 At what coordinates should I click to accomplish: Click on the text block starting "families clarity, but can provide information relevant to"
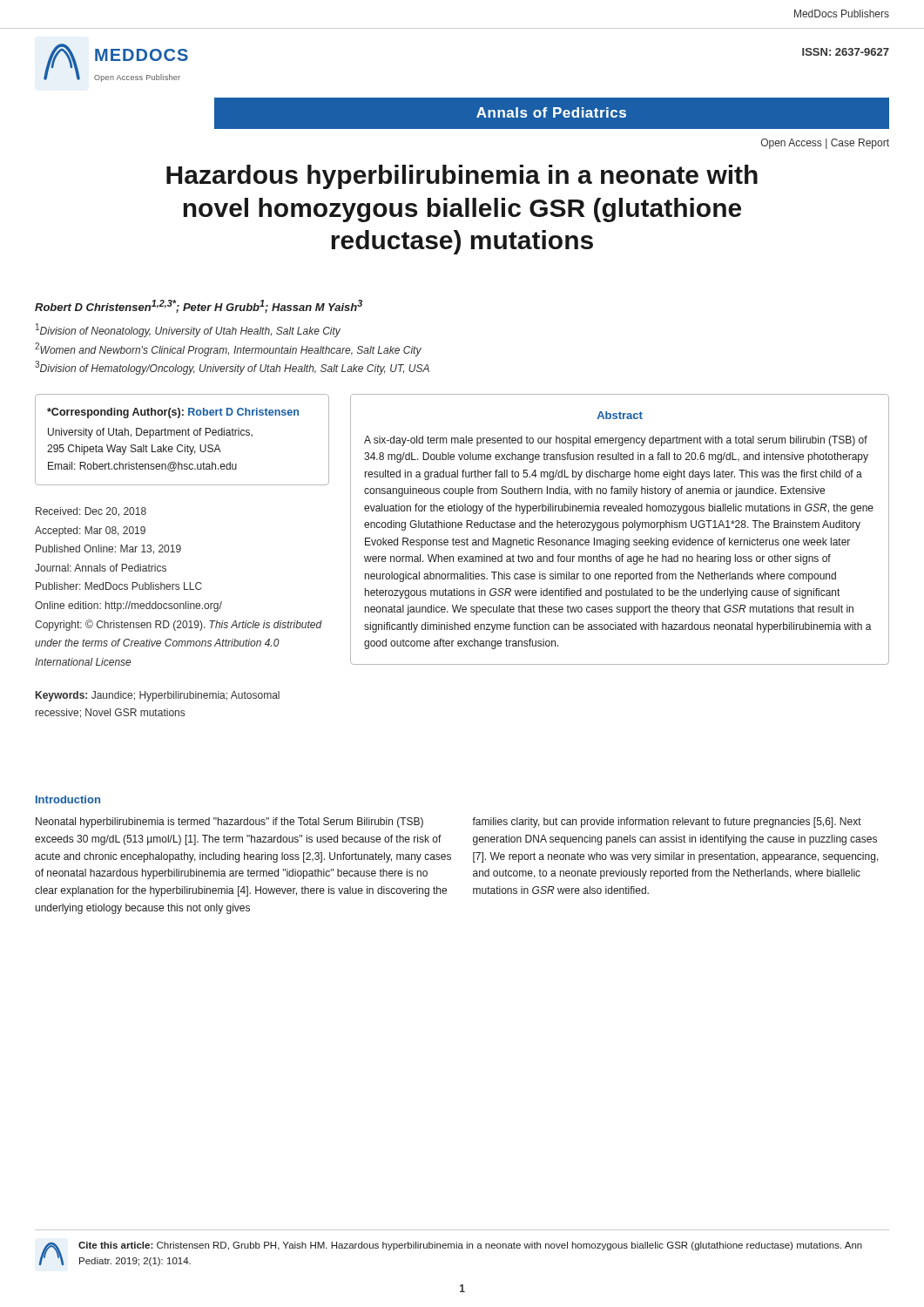click(676, 856)
